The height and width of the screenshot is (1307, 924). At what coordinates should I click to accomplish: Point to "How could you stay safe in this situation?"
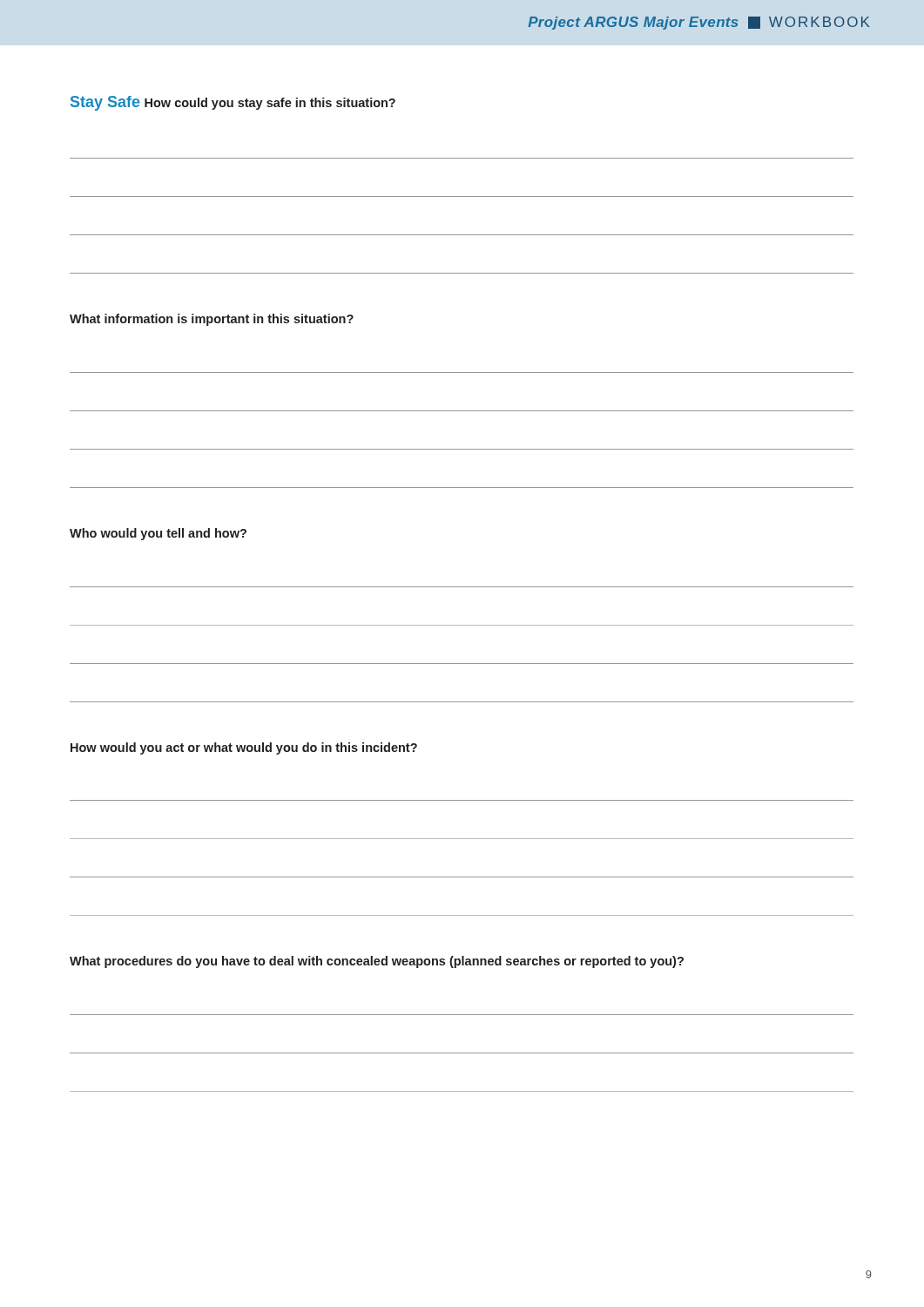[x=270, y=104]
